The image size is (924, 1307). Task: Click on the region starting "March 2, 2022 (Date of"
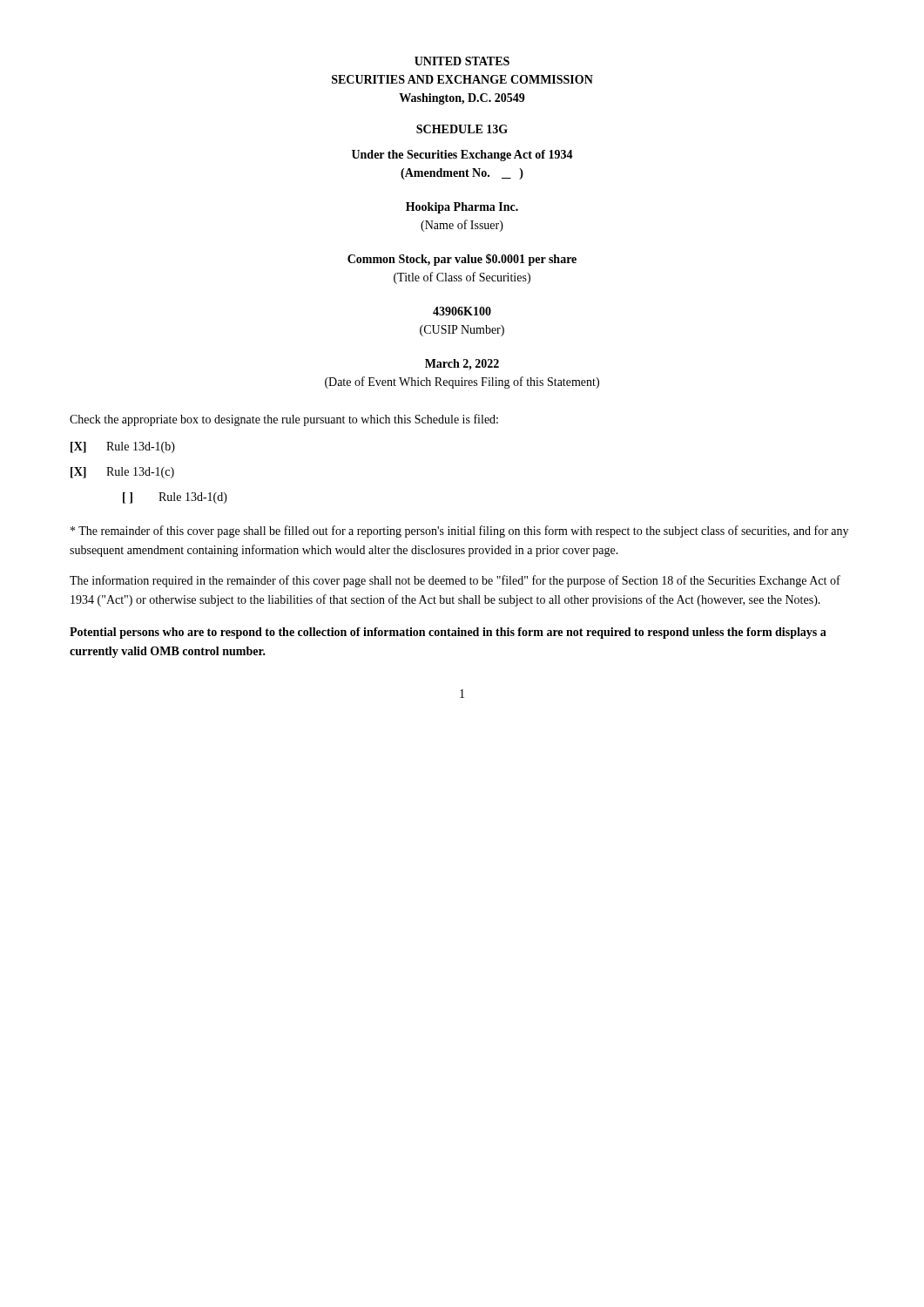[x=462, y=373]
